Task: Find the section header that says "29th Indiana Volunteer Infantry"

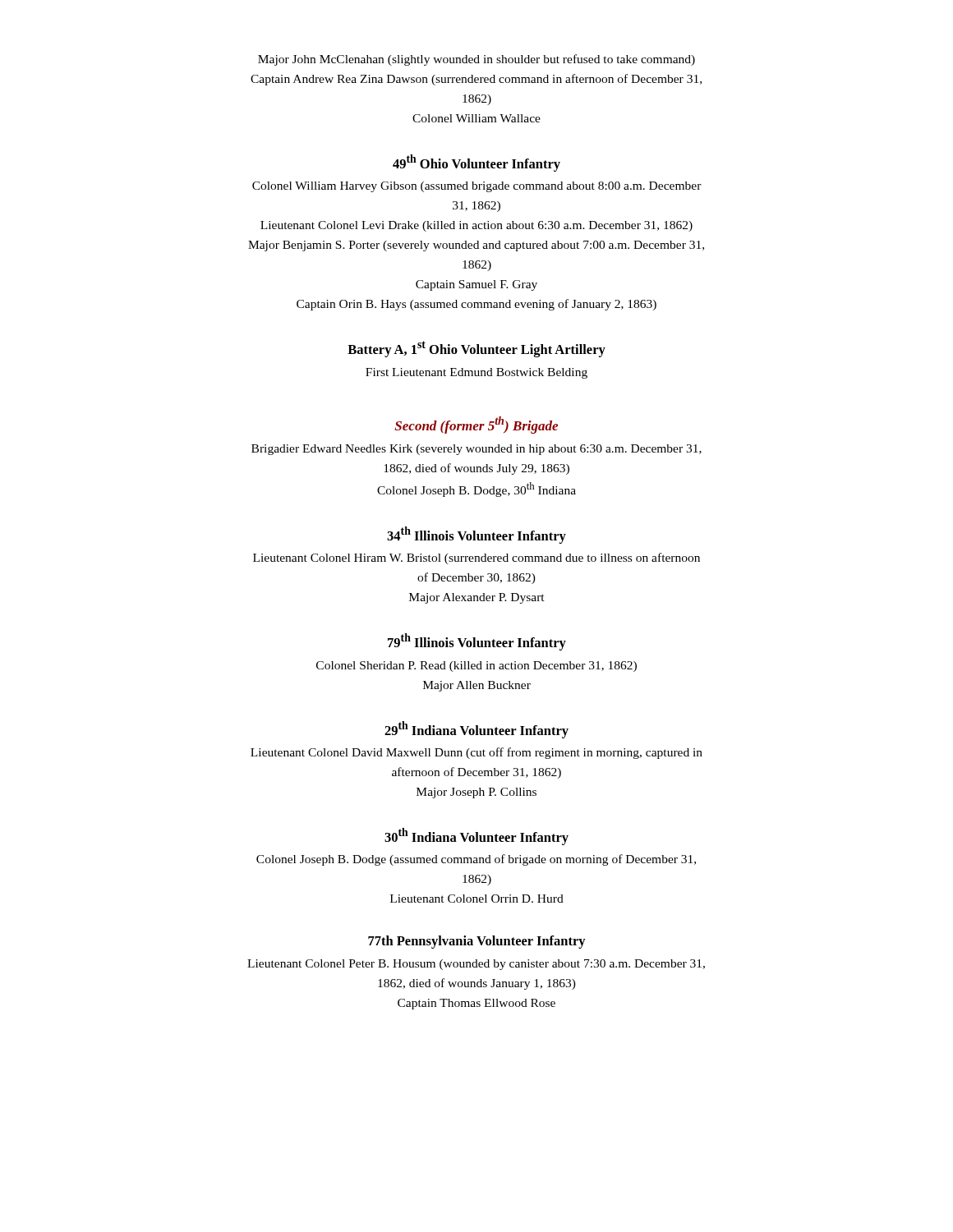Action: tap(476, 728)
